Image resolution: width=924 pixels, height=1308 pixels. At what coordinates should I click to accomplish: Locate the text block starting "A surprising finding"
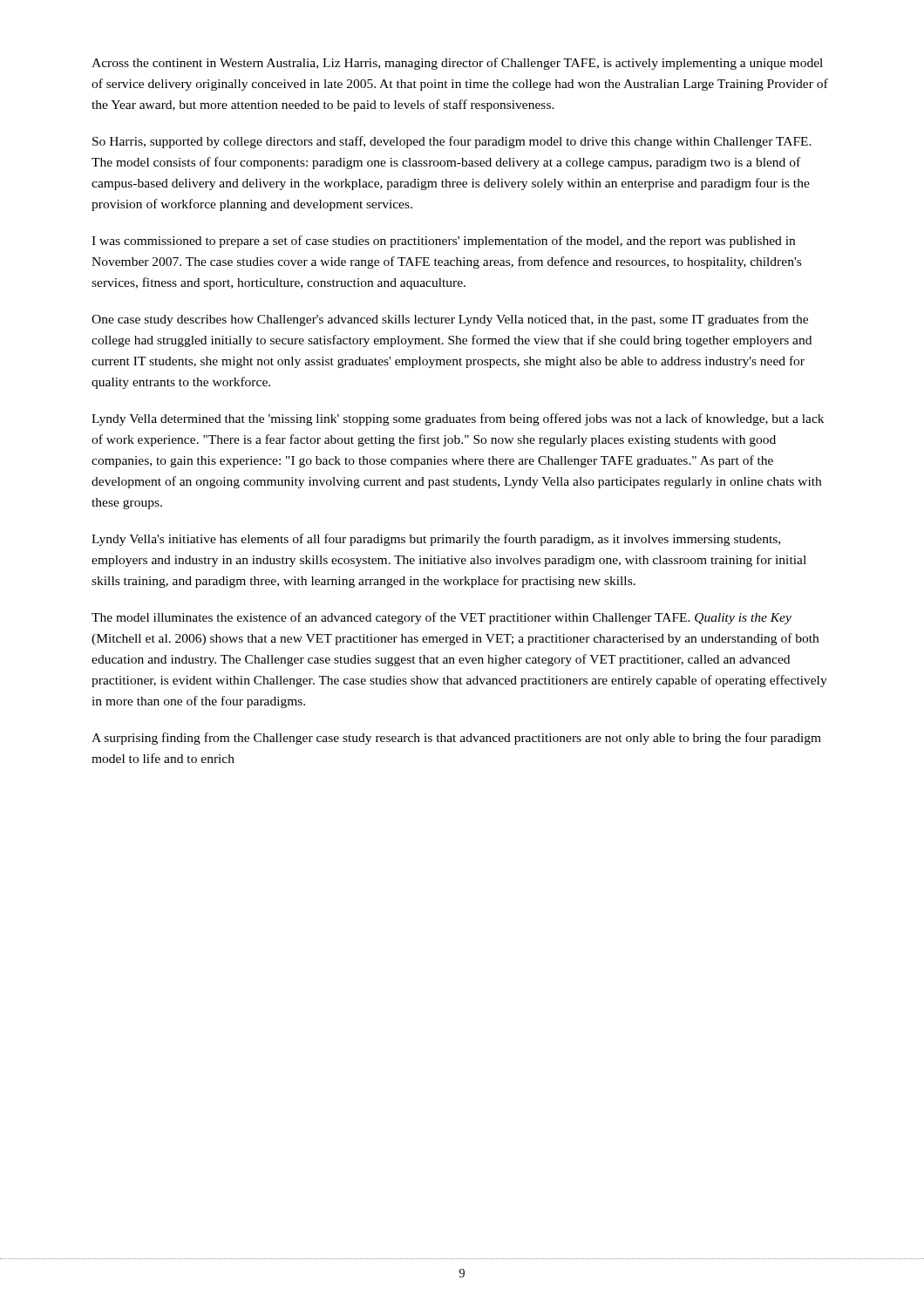click(x=456, y=748)
